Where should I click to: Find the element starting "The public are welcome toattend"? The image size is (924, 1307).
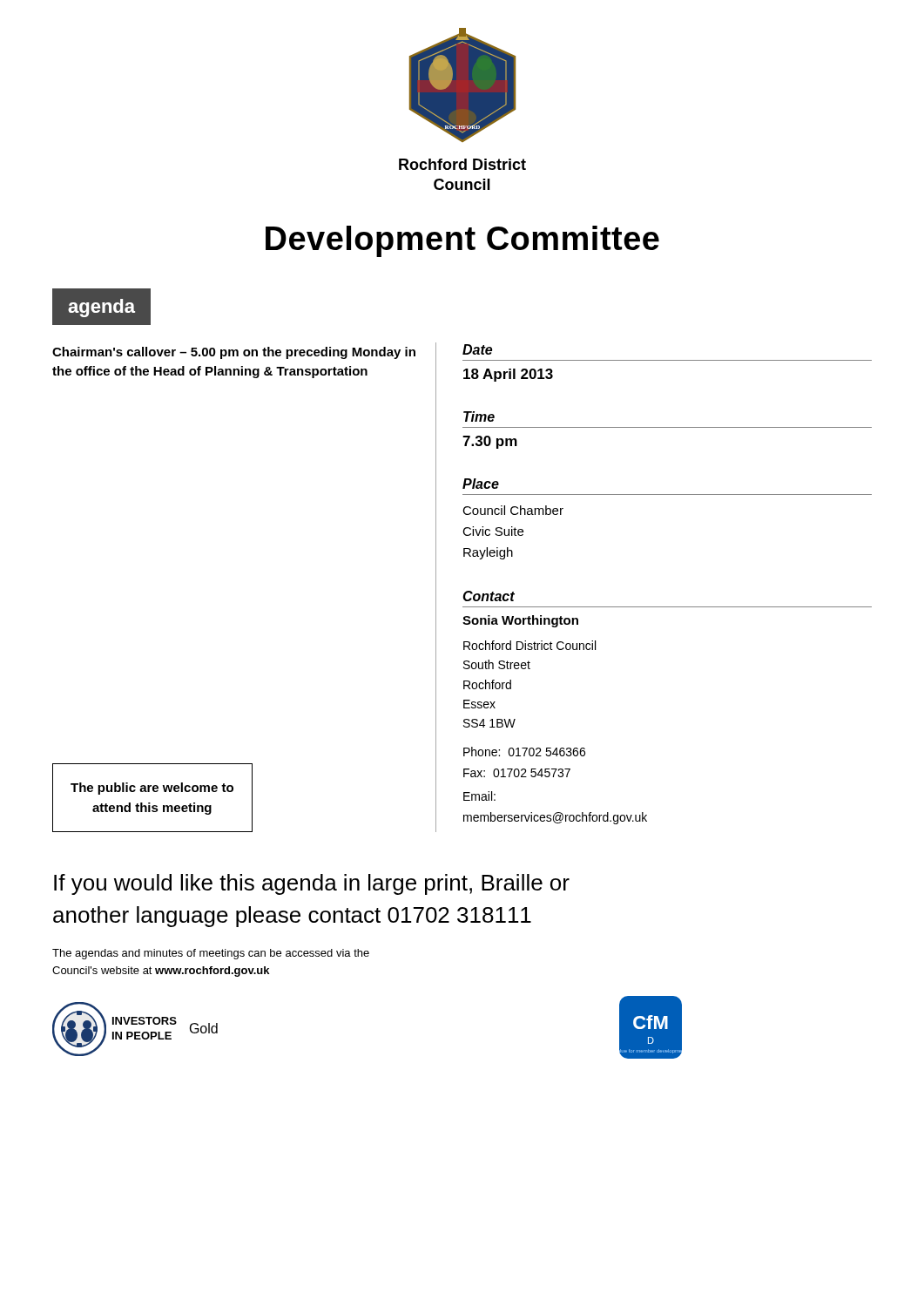pos(152,798)
